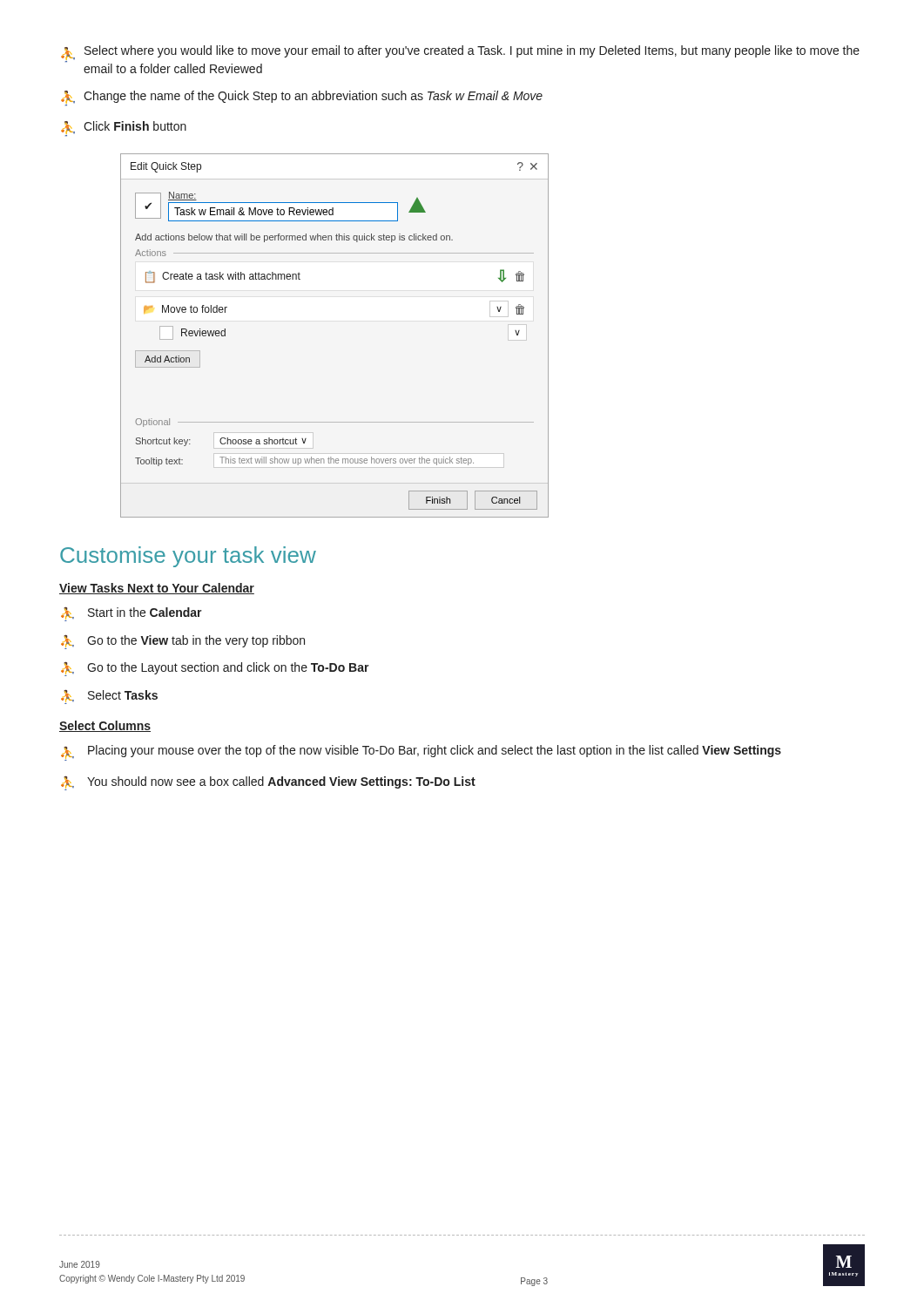
Task: Find the list item containing "⛹ Select where you would like to"
Action: (x=462, y=60)
